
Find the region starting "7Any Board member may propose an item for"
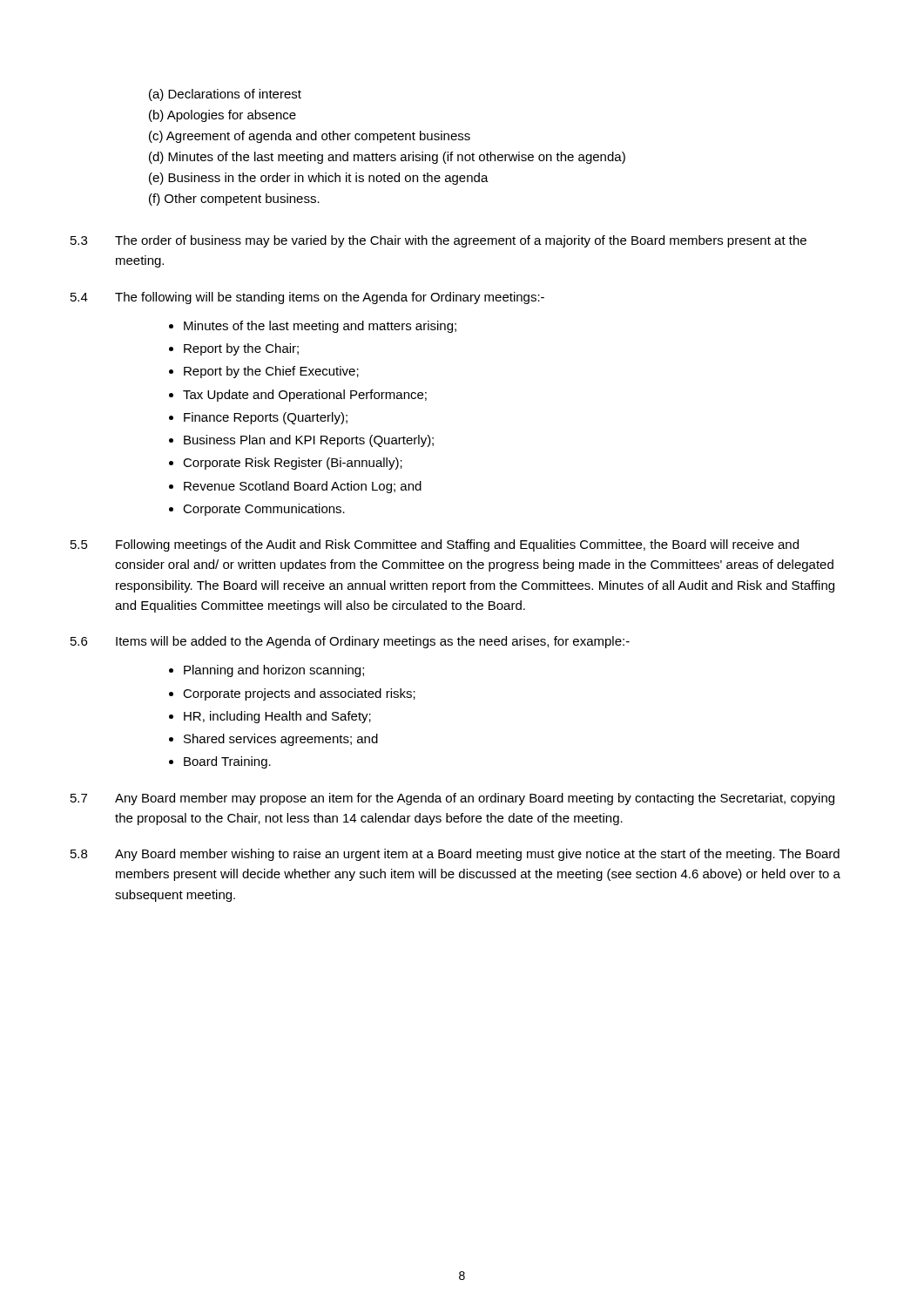click(460, 807)
